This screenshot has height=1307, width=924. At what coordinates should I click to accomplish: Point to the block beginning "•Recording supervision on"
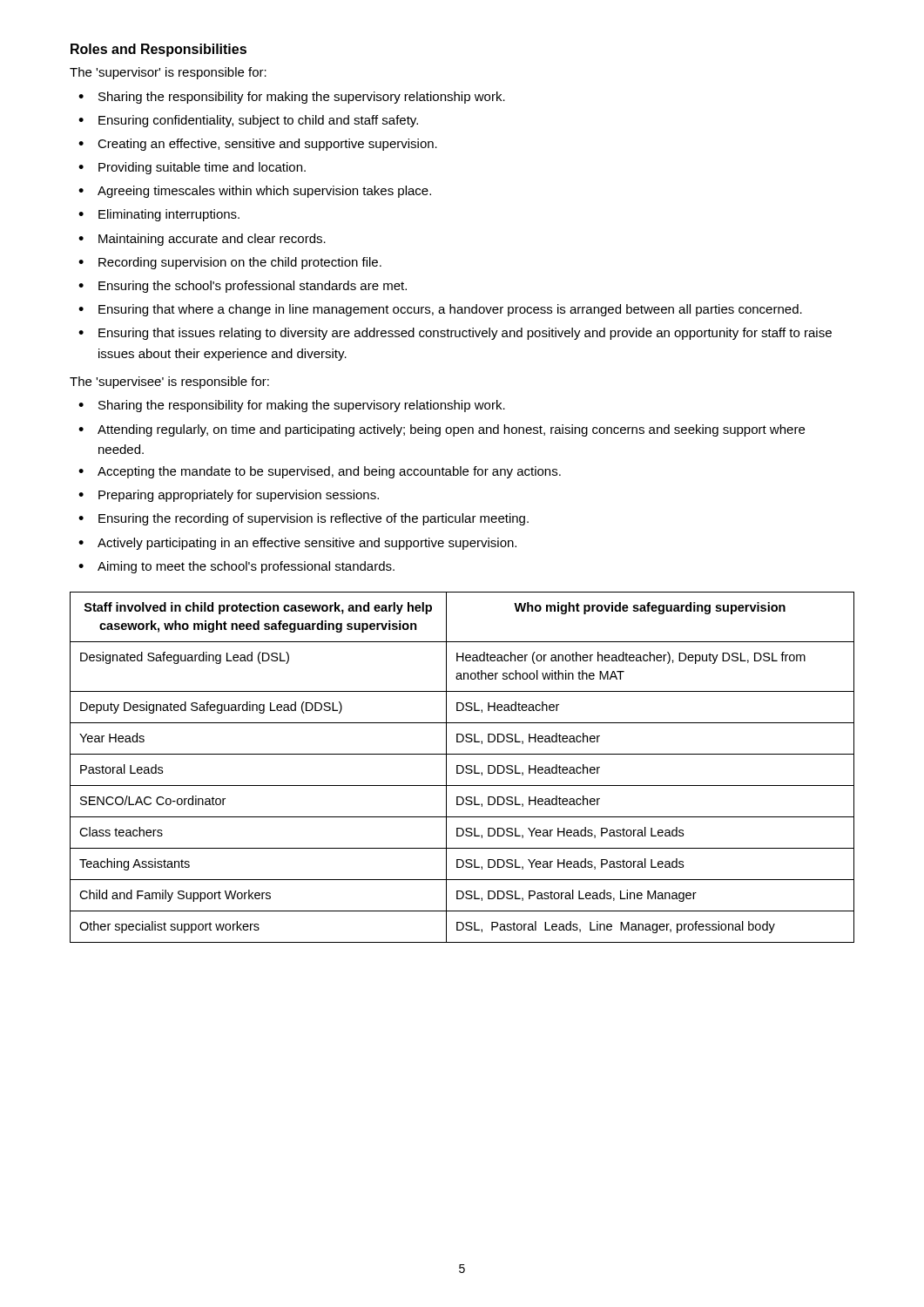[230, 263]
